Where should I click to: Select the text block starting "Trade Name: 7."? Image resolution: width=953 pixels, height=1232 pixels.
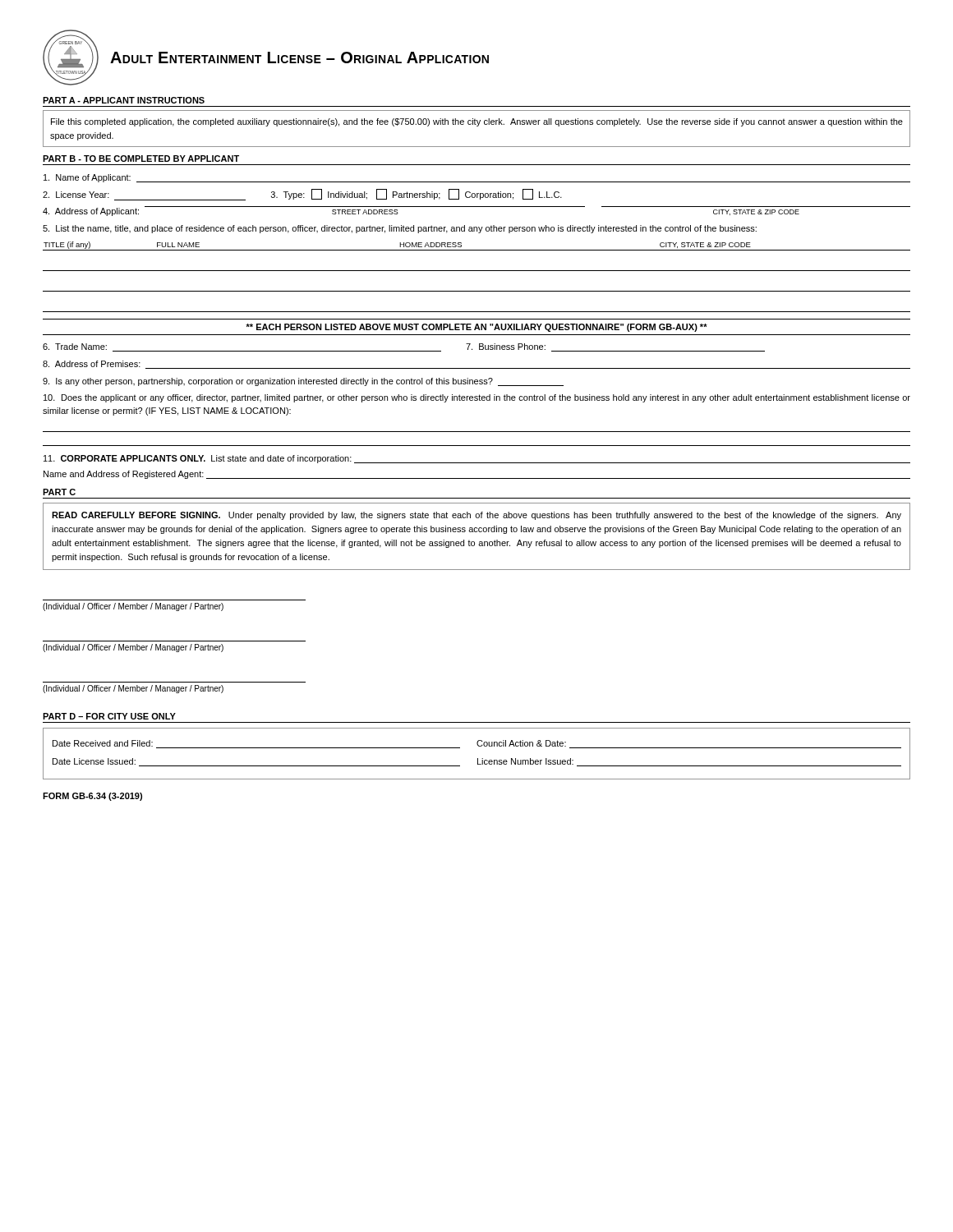pyautogui.click(x=404, y=345)
